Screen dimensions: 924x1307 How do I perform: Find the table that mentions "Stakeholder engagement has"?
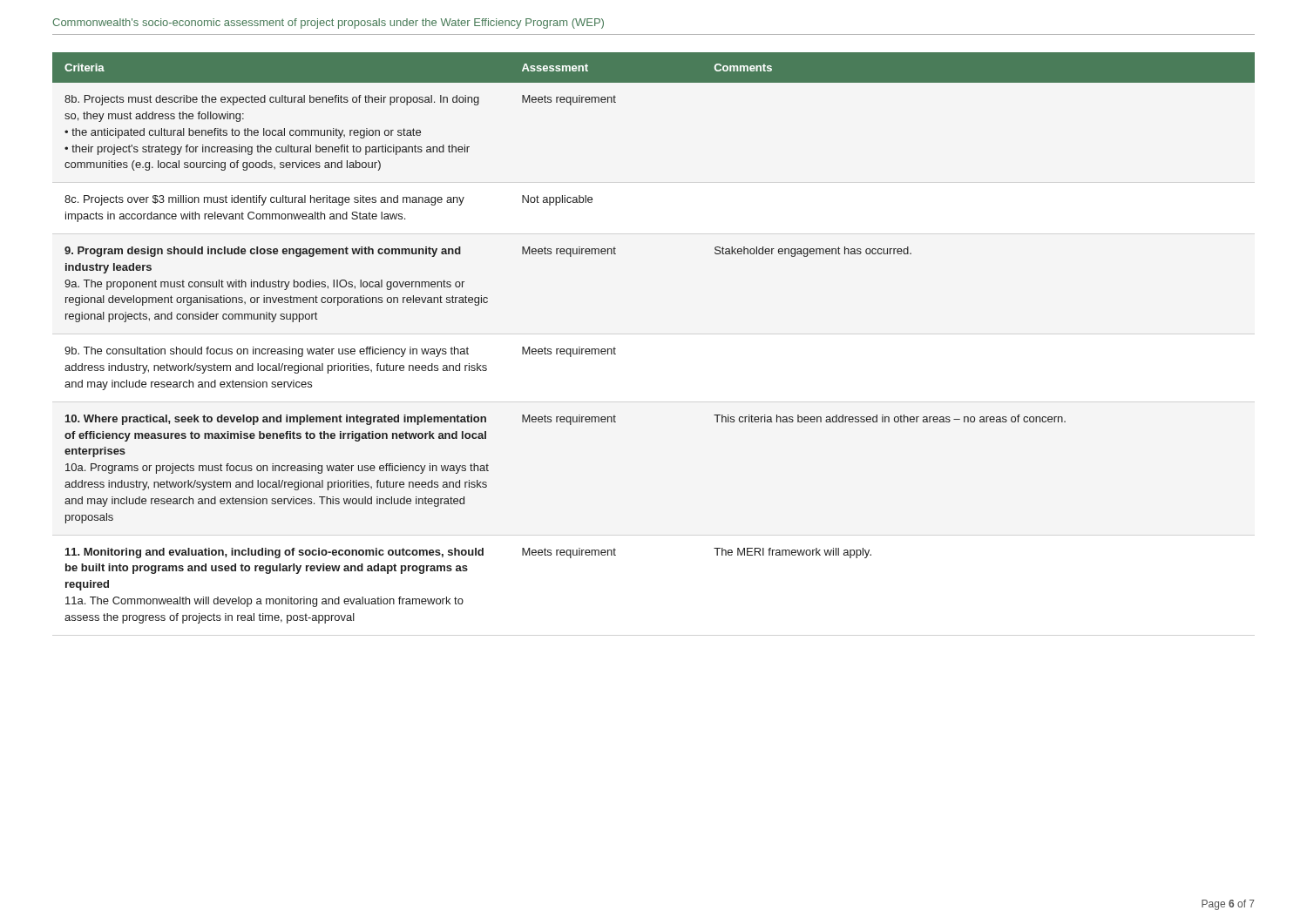coord(654,344)
